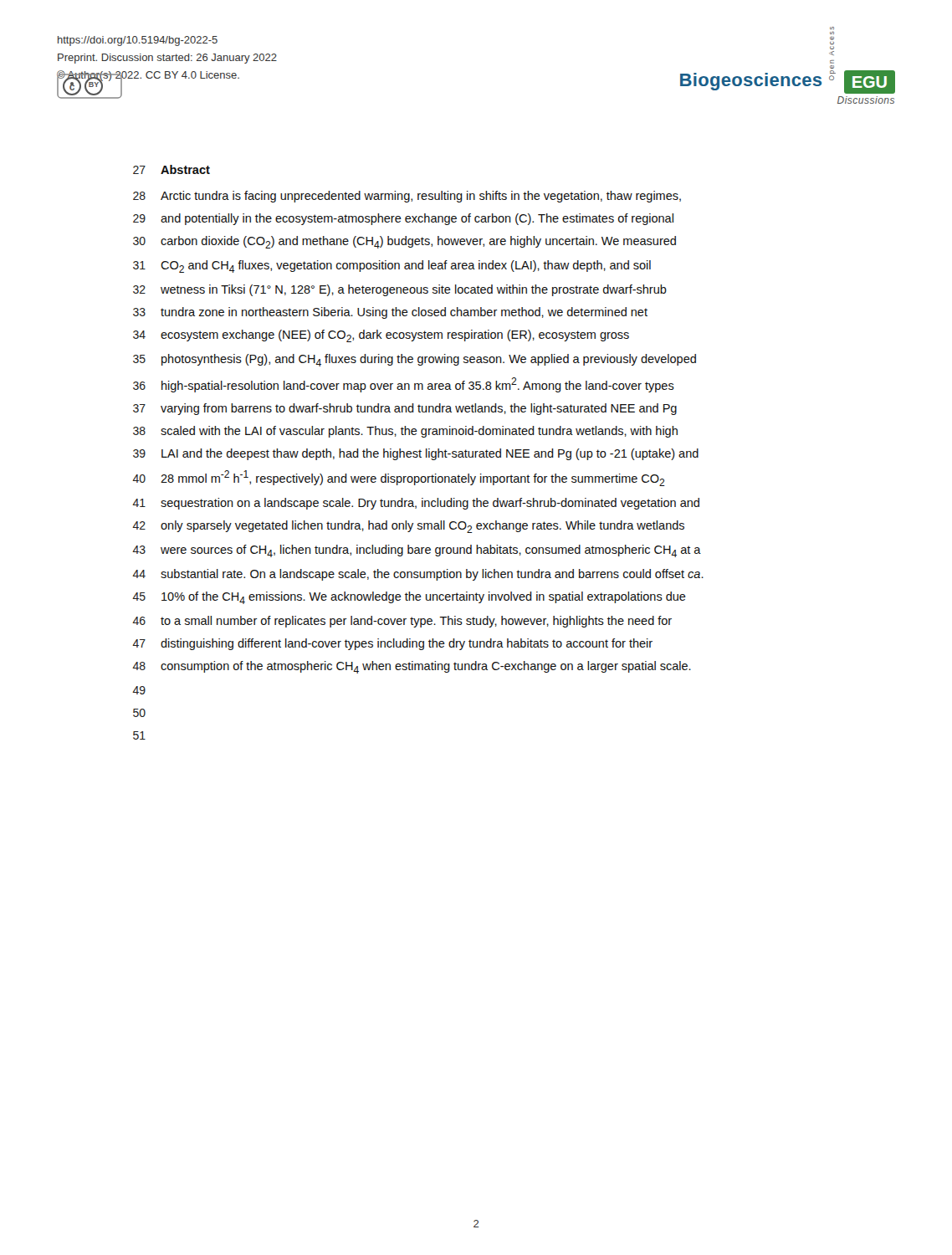The image size is (952, 1255).
Task: Click on the passage starting "39 LAI and"
Action: tap(476, 454)
